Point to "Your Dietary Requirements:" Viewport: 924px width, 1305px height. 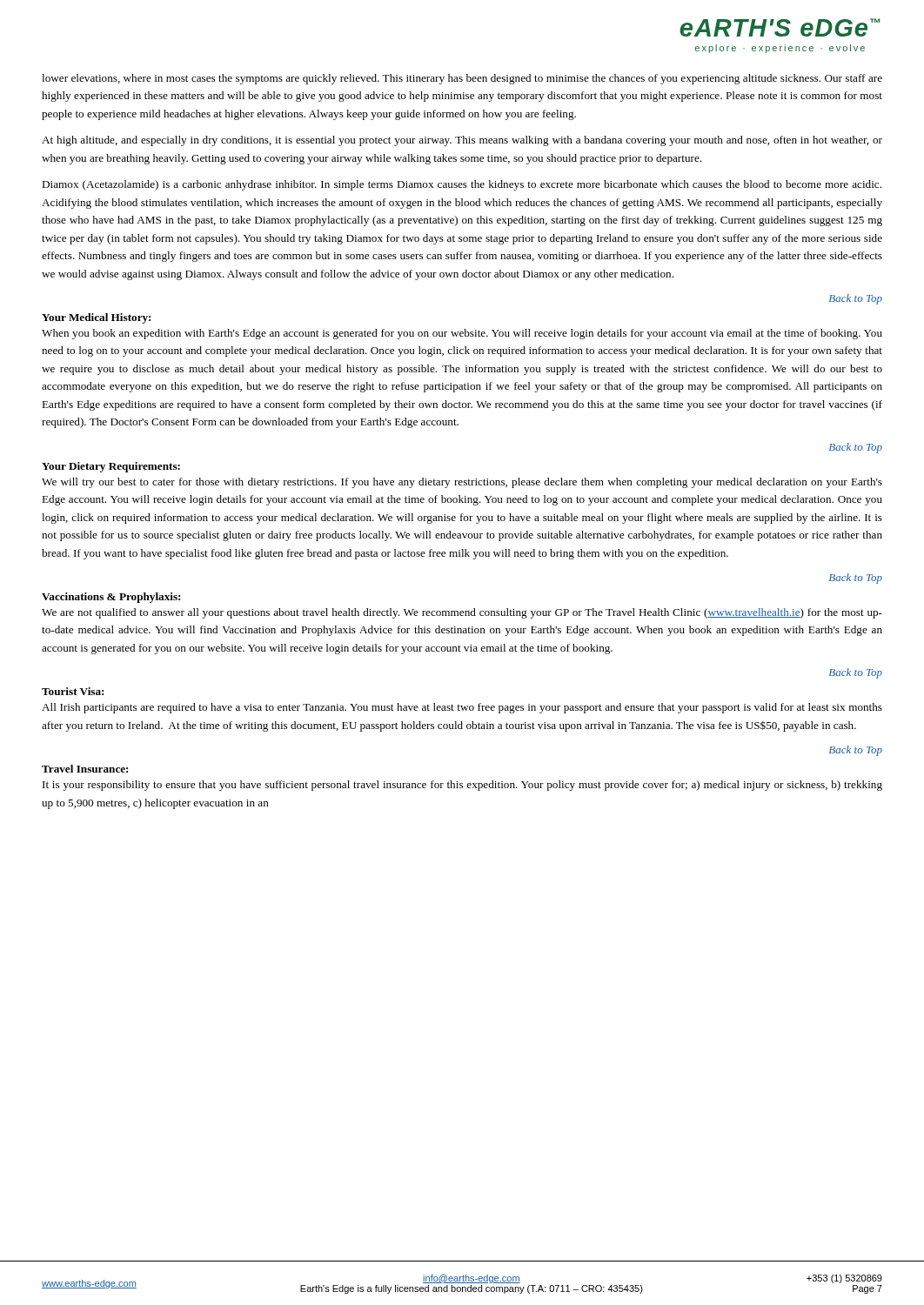(111, 466)
